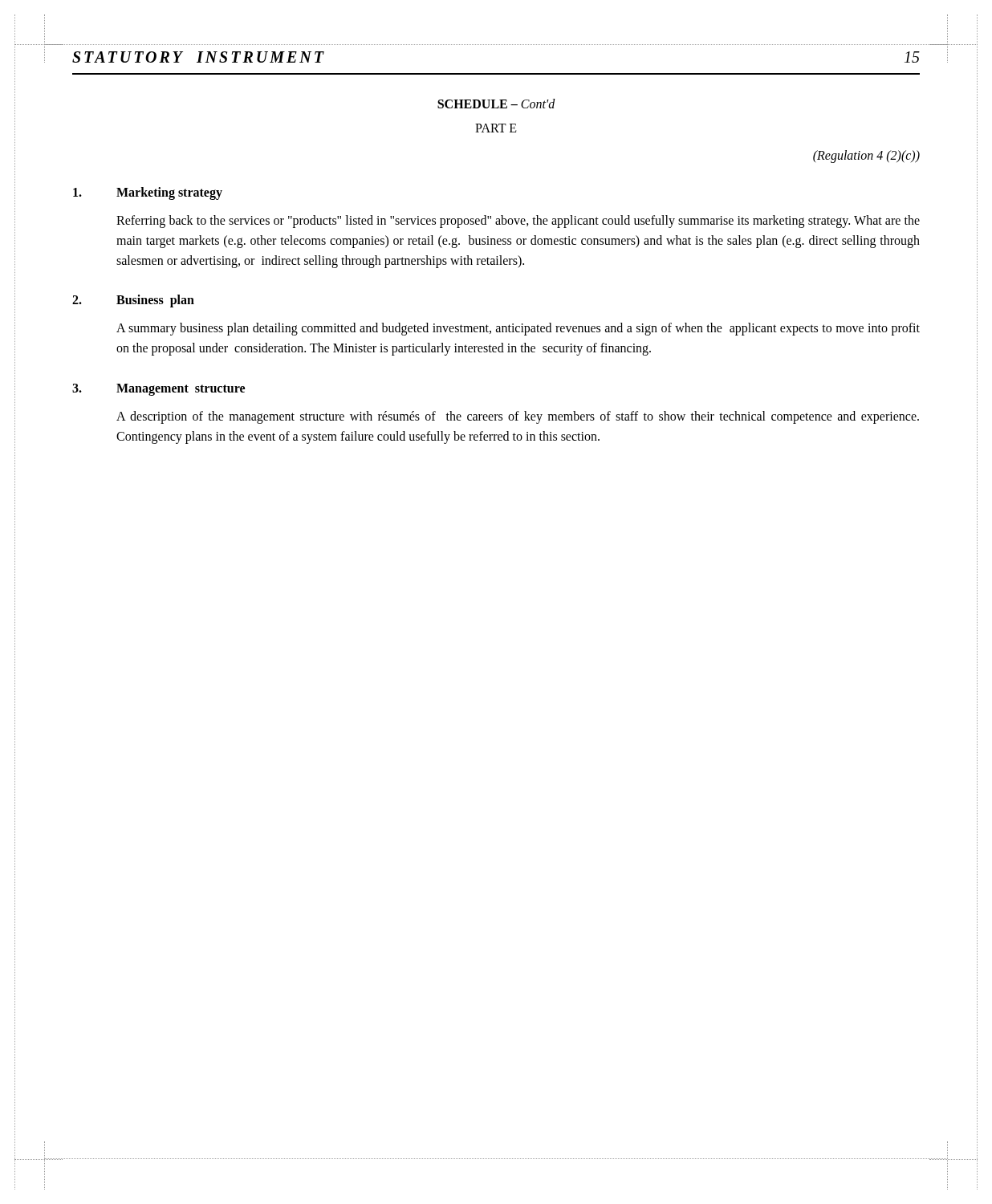This screenshot has height=1204, width=992.
Task: Locate the text starting "Marketing strategy"
Action: point(169,192)
